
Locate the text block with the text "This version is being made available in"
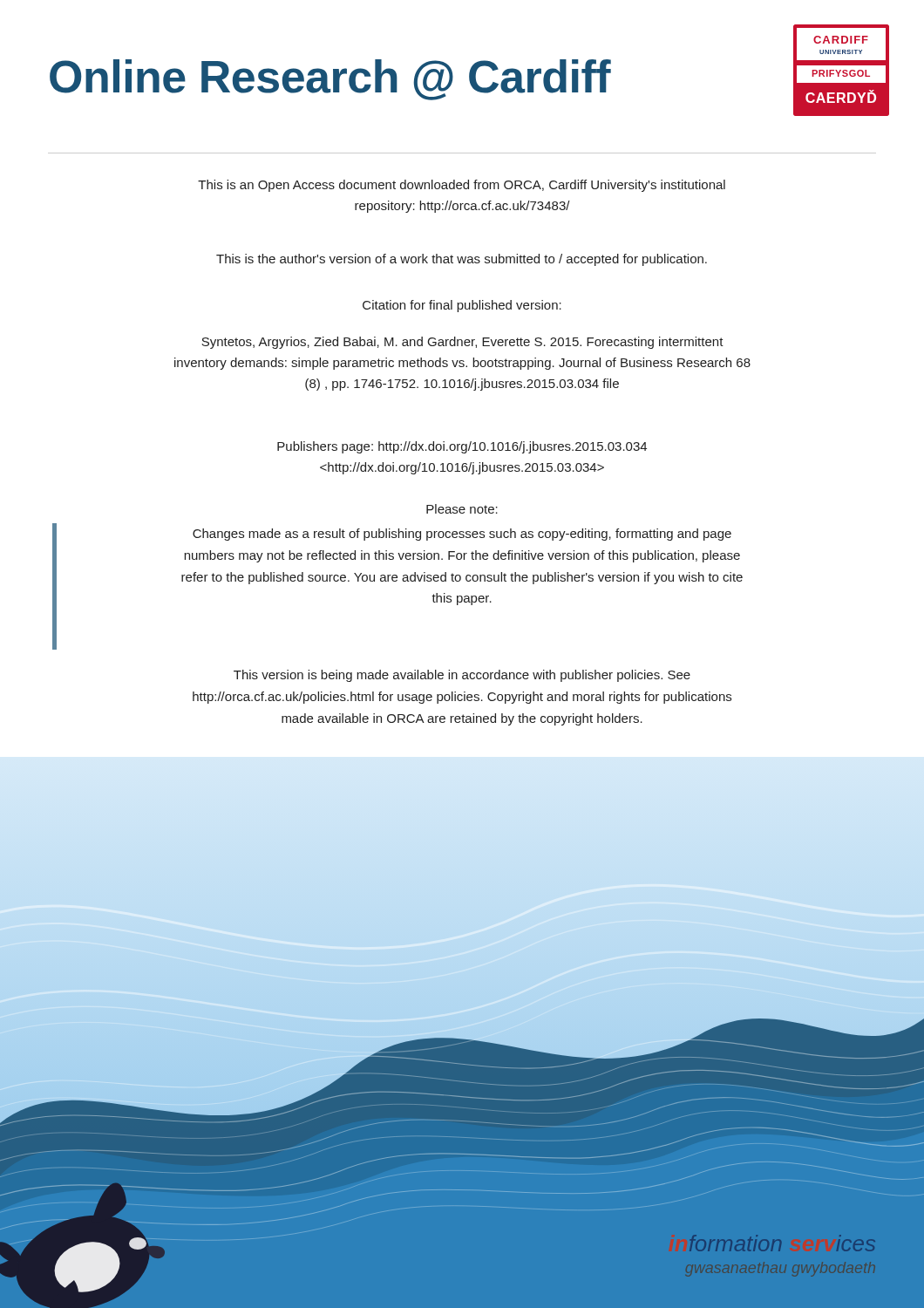pyautogui.click(x=462, y=696)
